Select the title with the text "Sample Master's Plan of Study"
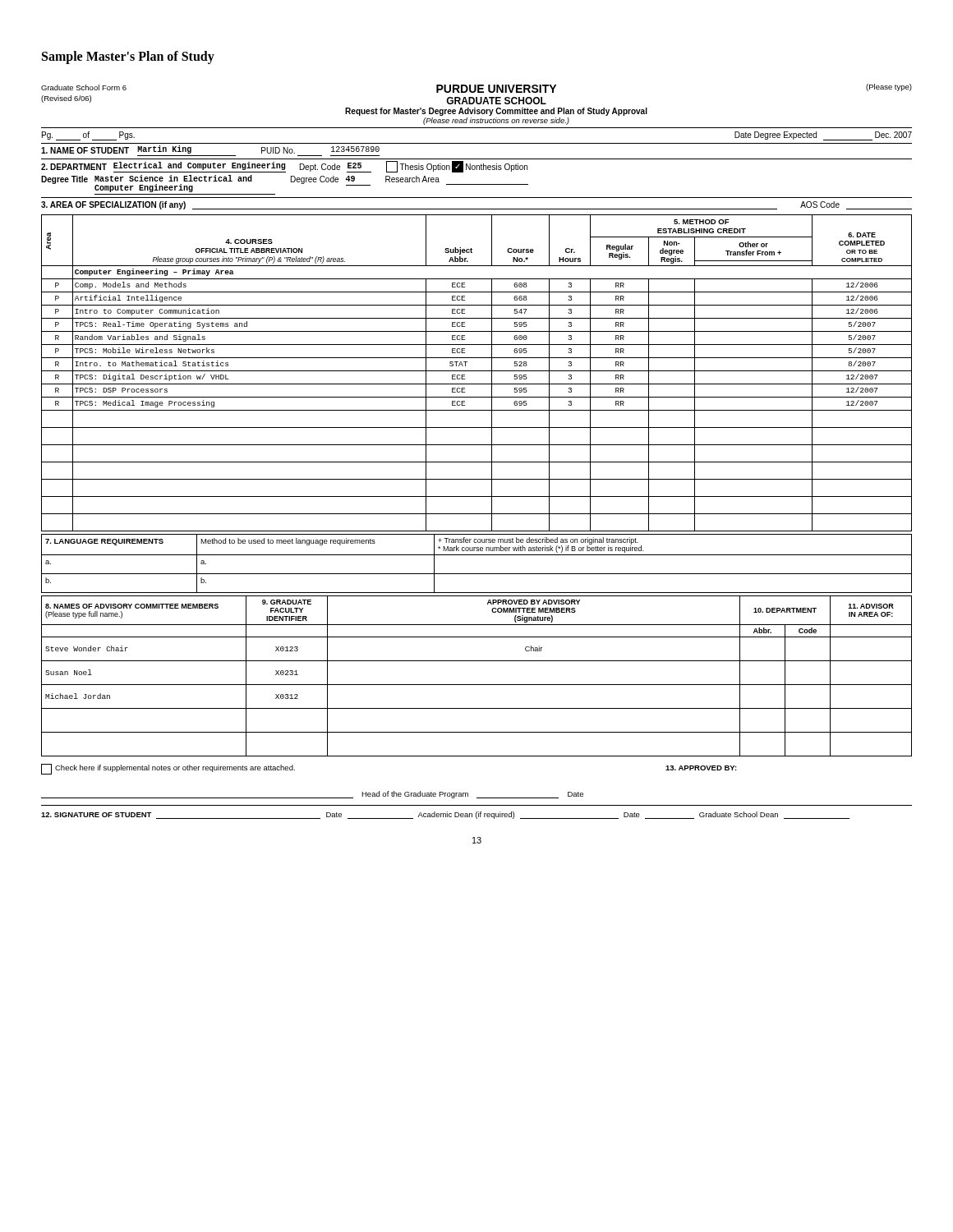953x1232 pixels. 128,56
